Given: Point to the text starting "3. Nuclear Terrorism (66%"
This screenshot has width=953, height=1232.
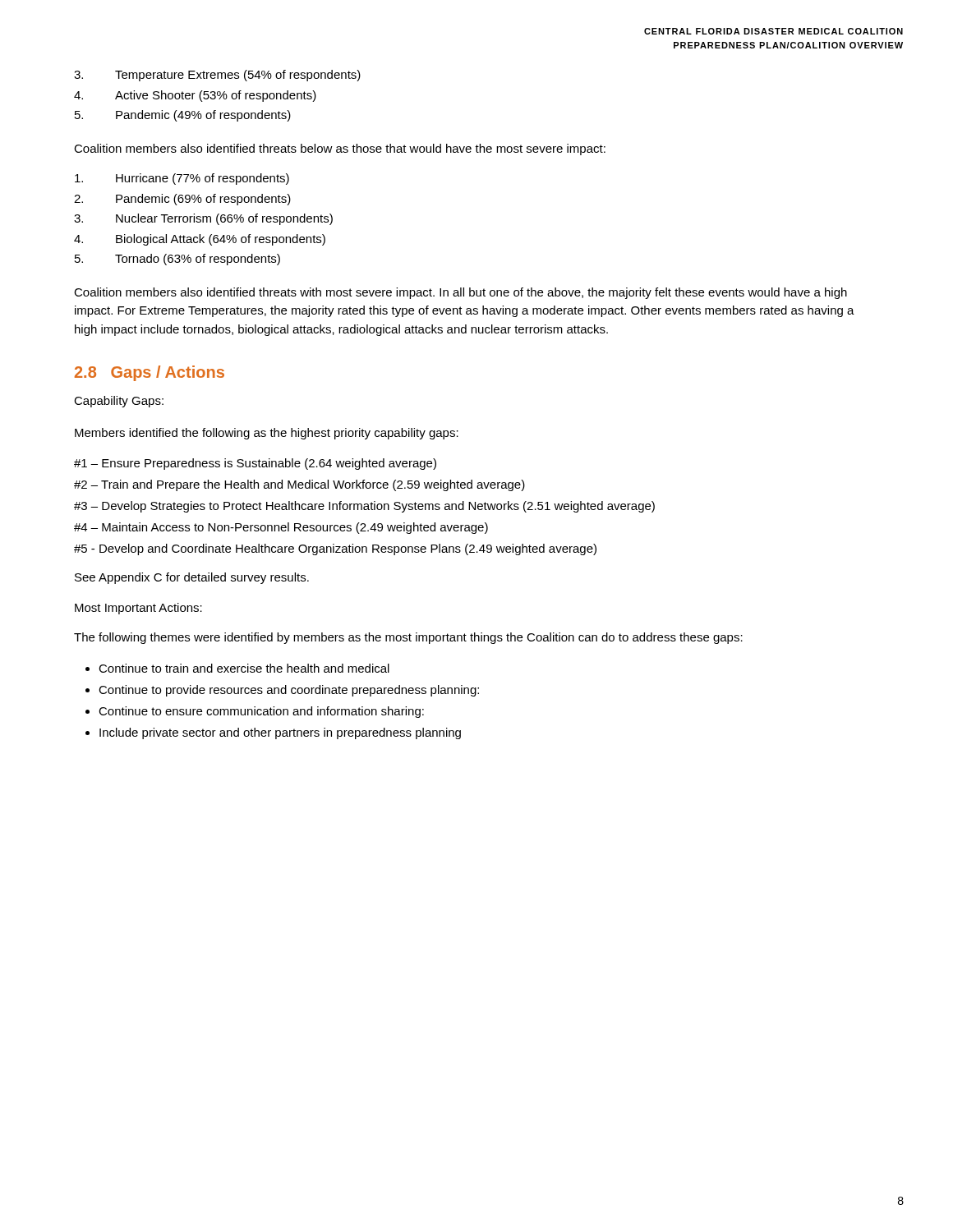Looking at the screenshot, I should (204, 219).
